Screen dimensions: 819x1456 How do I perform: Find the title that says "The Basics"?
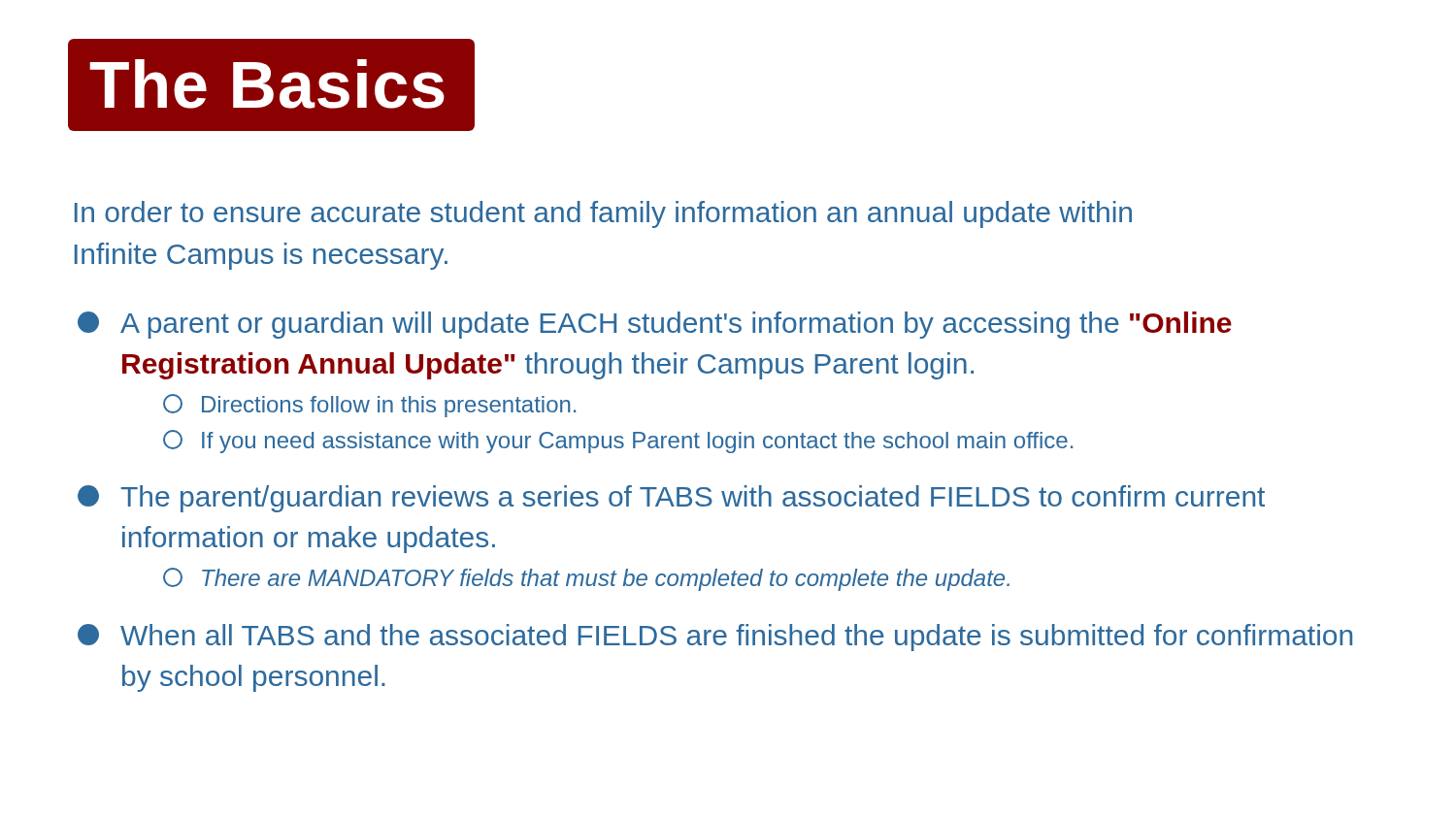point(271,85)
